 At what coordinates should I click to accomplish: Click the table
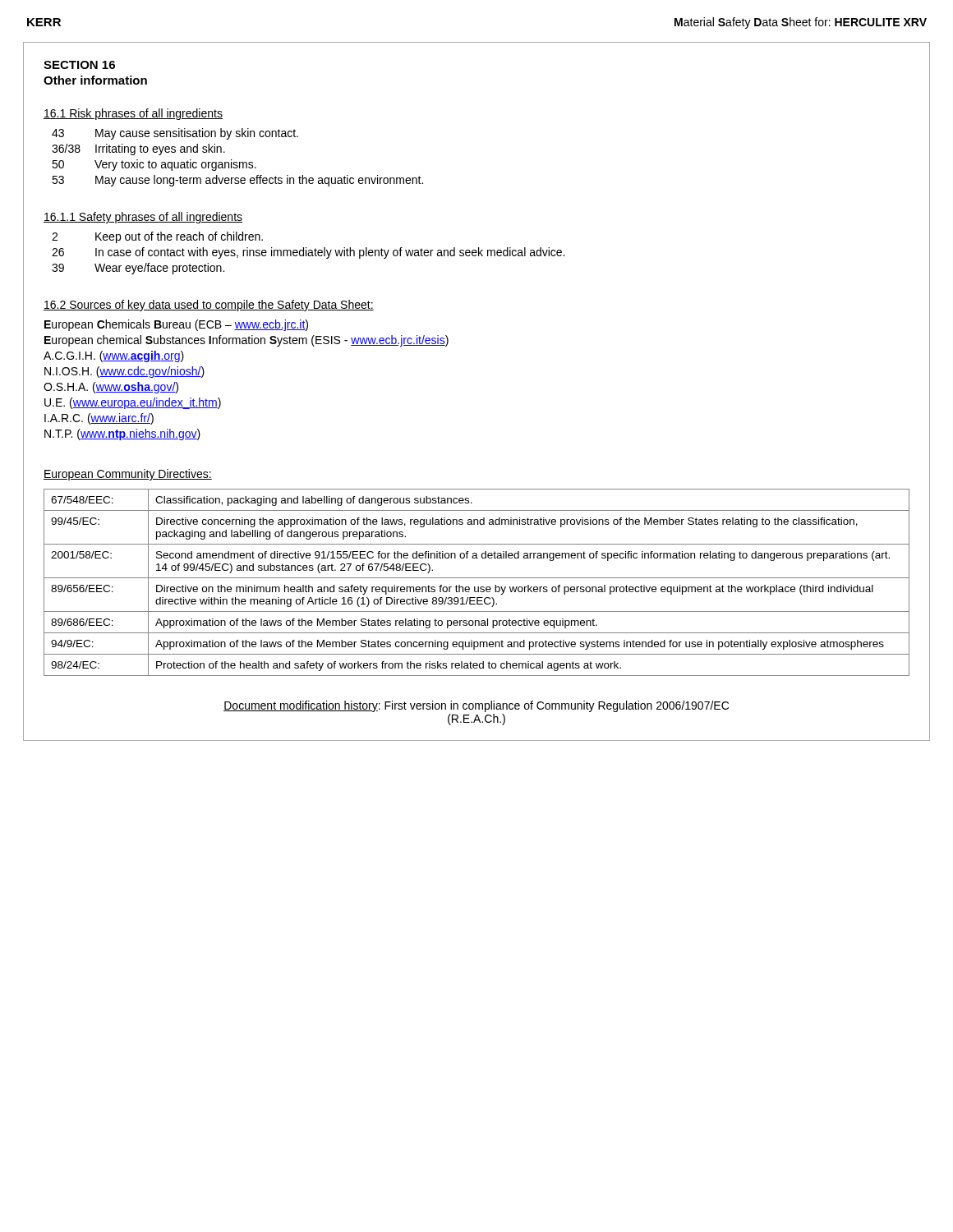(476, 582)
